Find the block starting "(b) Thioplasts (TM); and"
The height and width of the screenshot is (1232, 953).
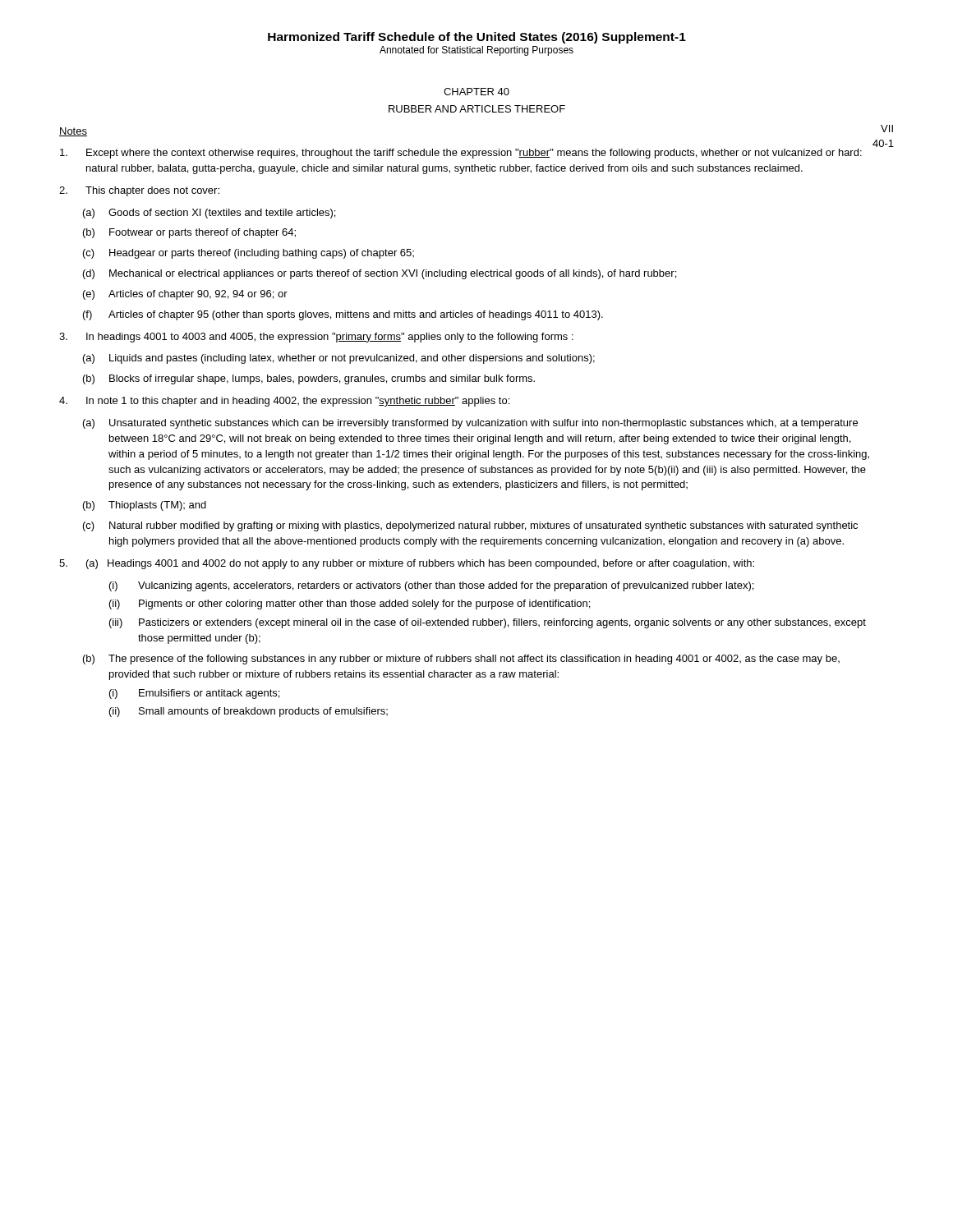point(145,506)
